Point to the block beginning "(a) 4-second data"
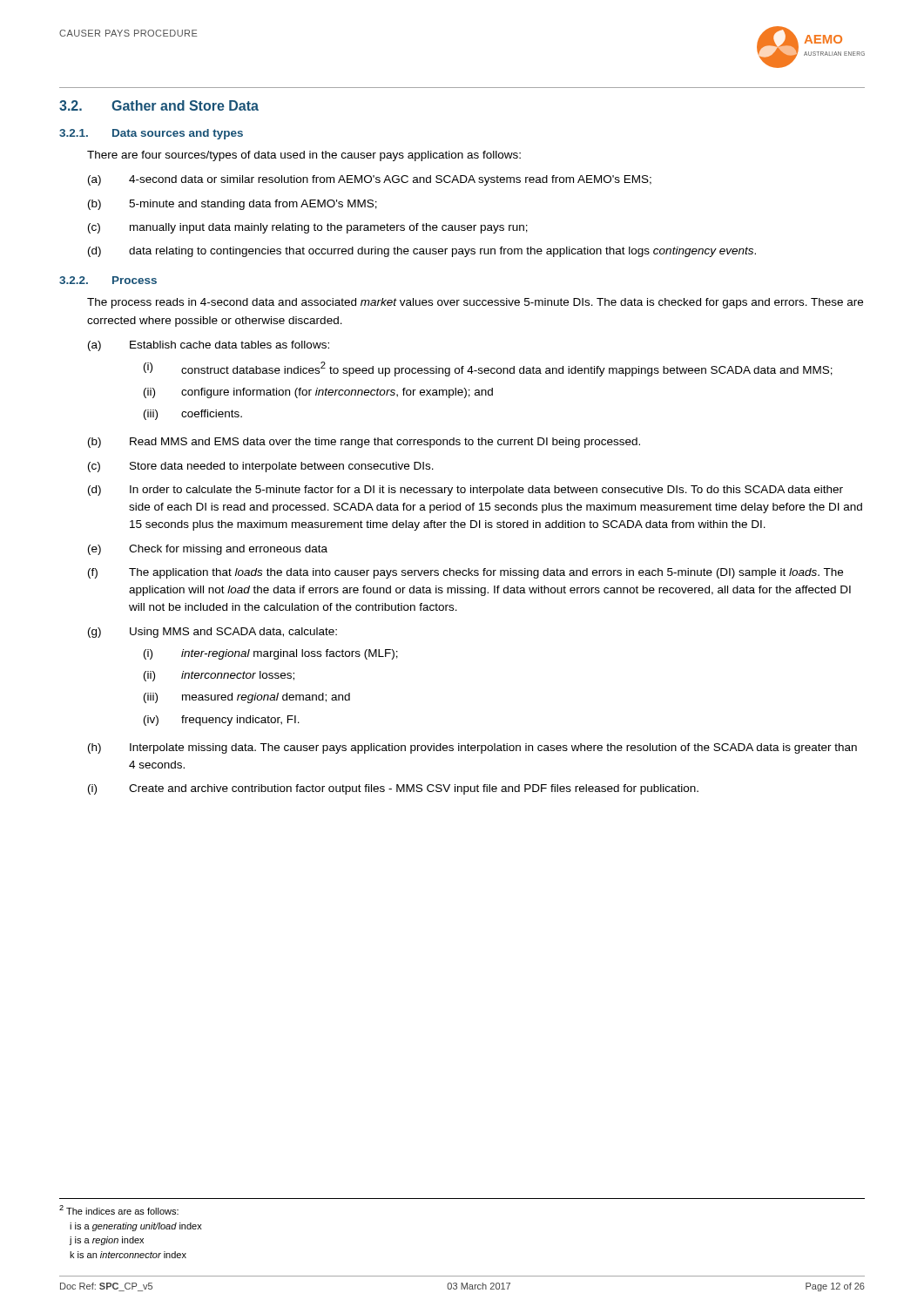The image size is (924, 1307). 462,180
